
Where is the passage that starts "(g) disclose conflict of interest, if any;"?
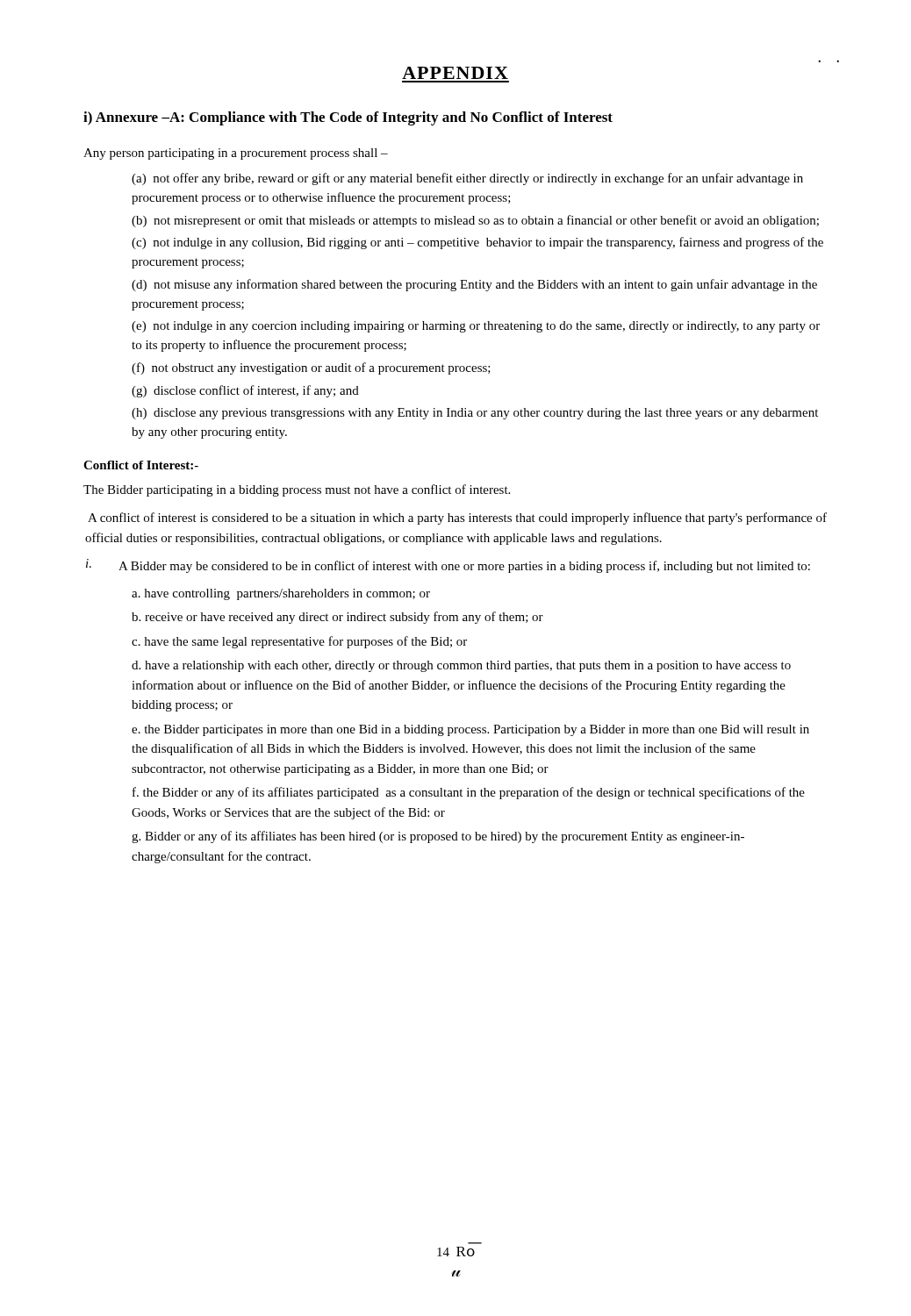click(245, 391)
